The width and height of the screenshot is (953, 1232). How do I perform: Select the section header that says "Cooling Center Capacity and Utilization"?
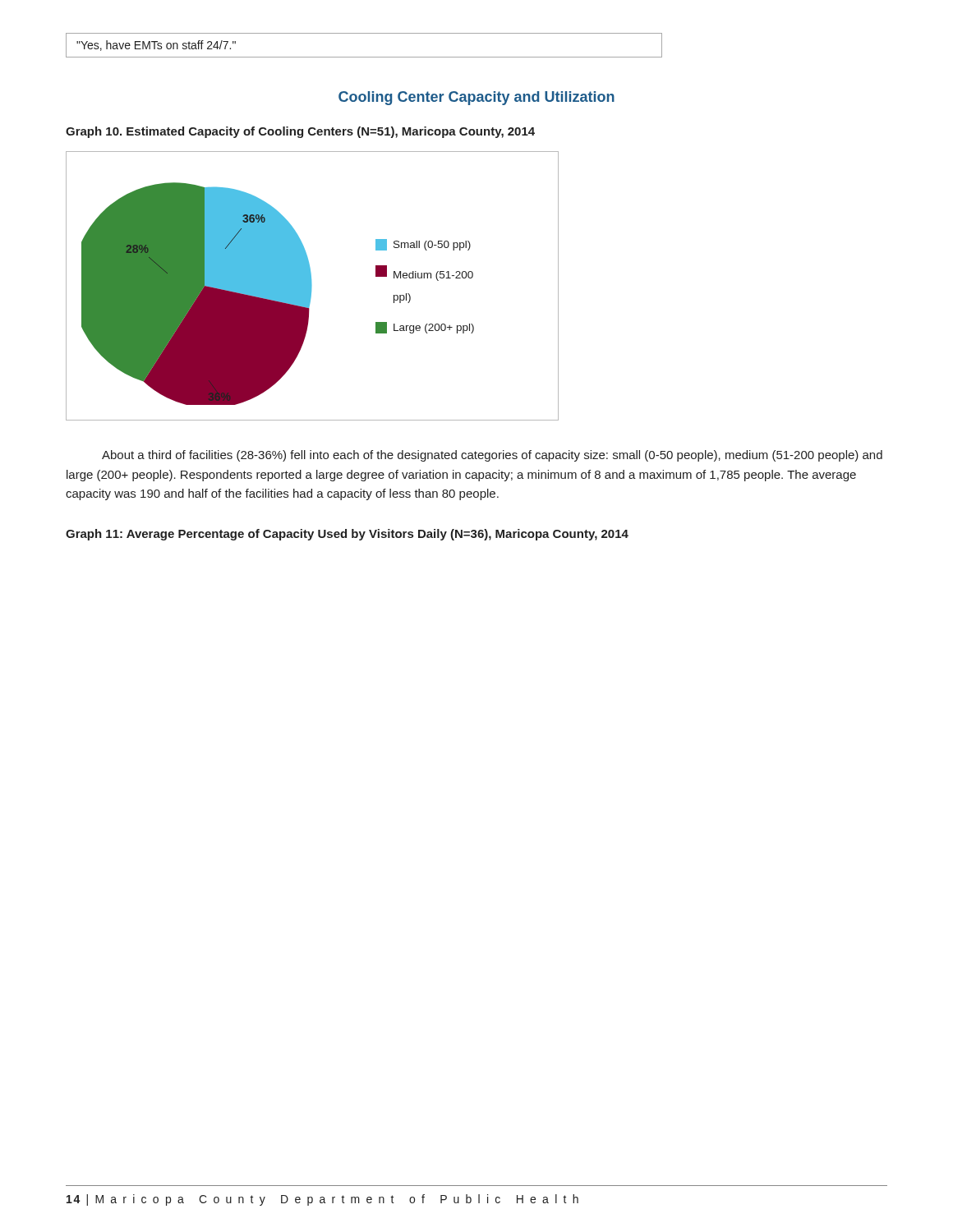[x=476, y=97]
